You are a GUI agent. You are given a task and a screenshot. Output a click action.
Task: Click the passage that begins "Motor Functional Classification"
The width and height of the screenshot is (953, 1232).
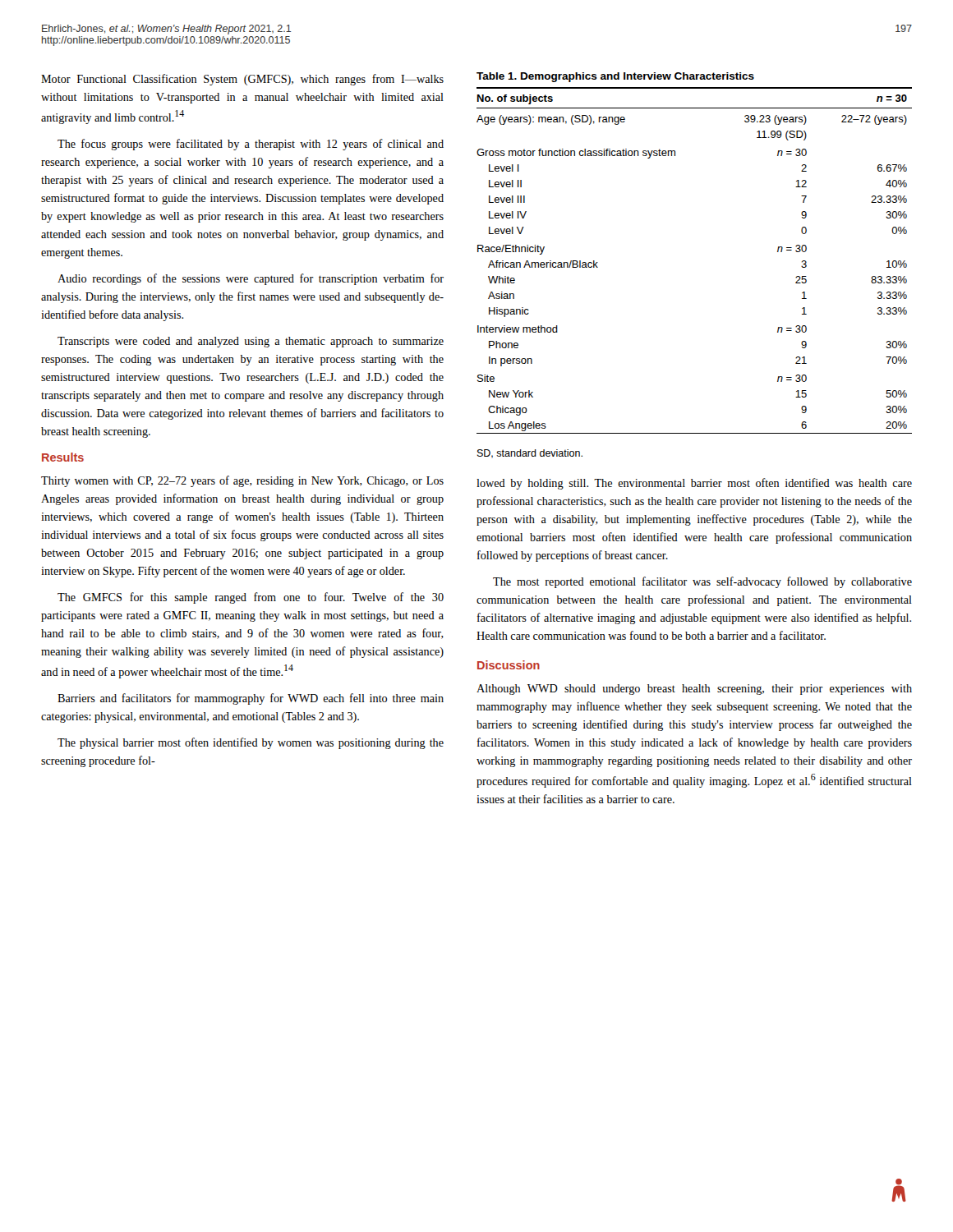242,98
